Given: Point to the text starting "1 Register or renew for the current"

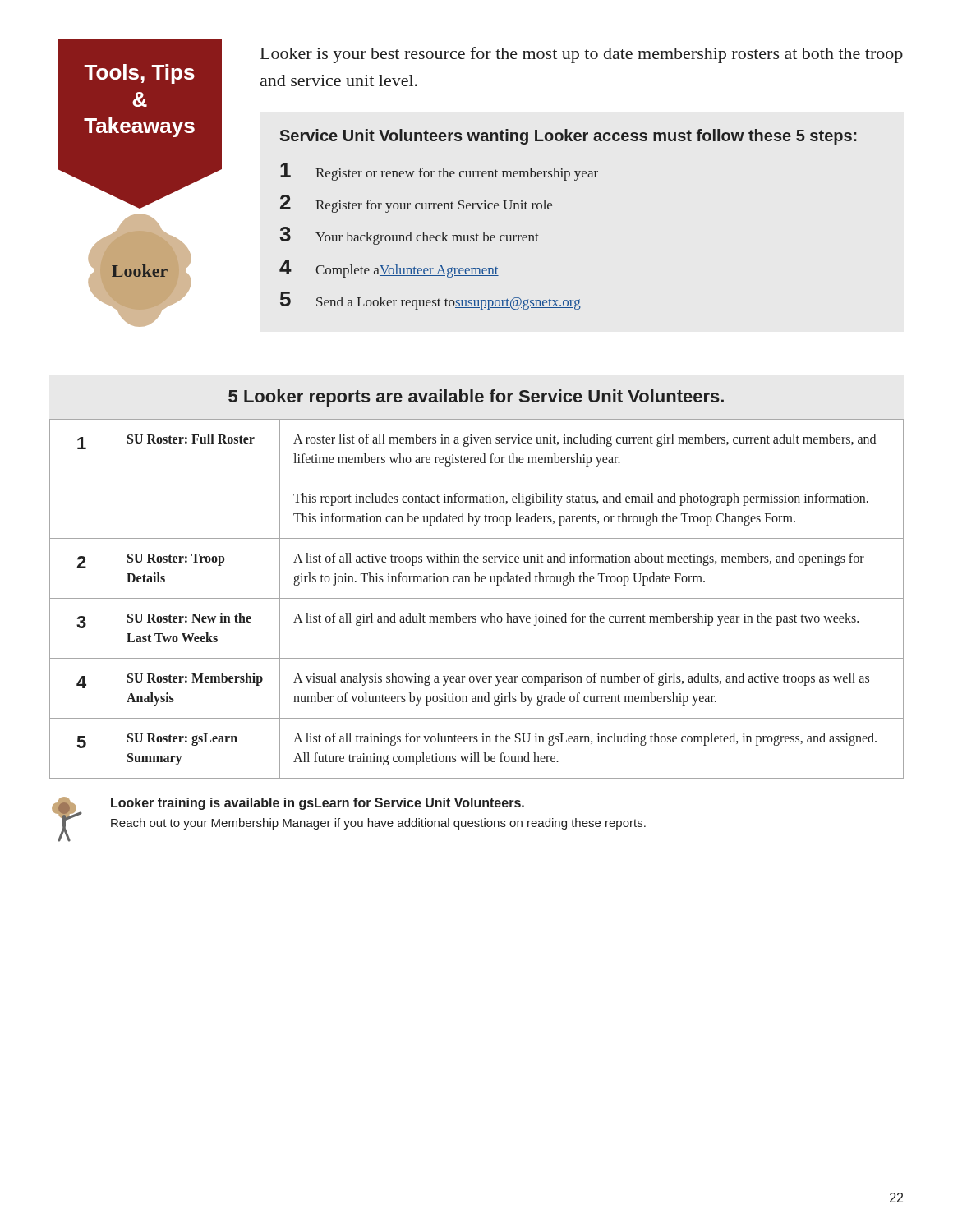Looking at the screenshot, I should click(439, 171).
